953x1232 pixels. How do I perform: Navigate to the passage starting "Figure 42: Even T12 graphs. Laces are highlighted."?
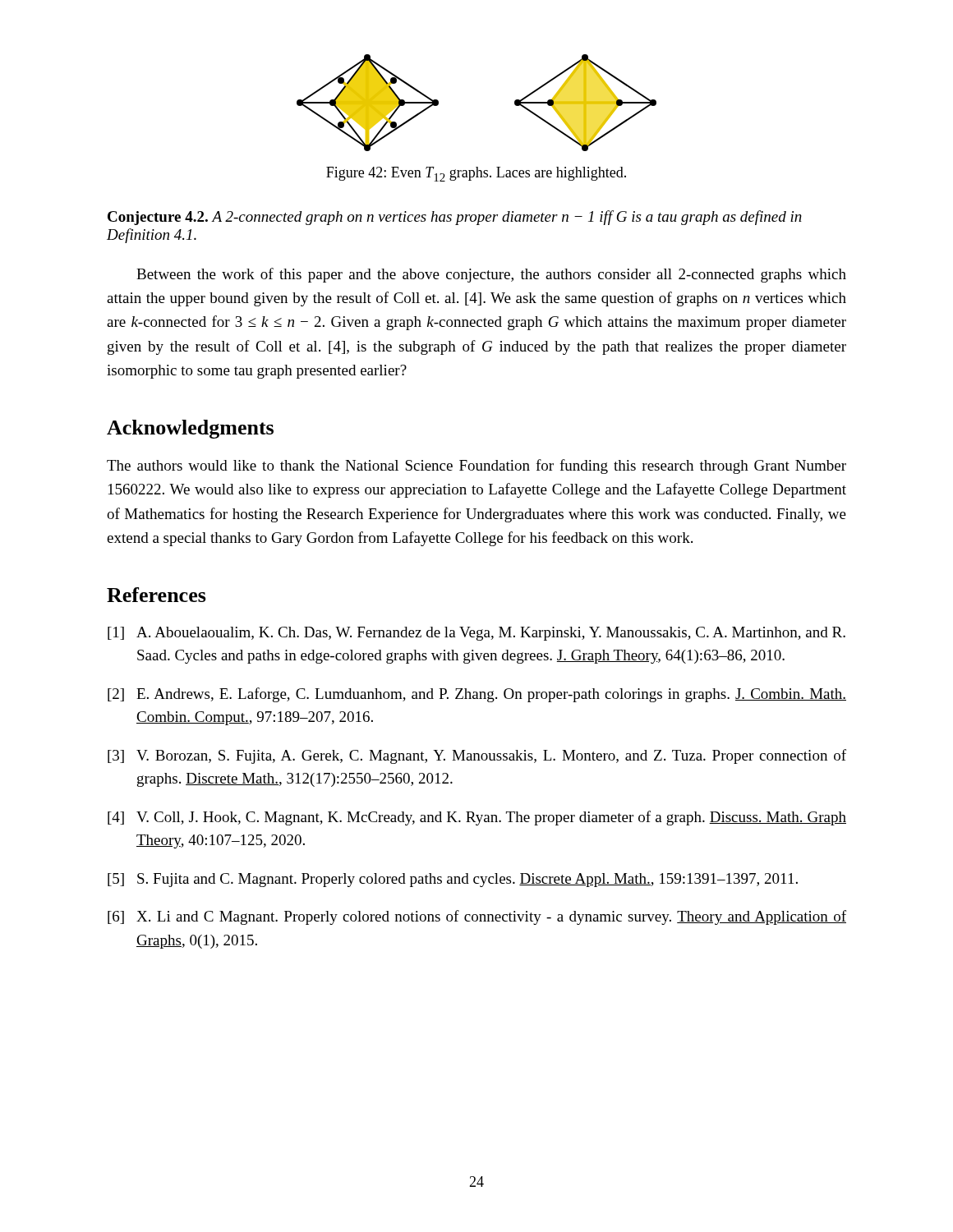(x=476, y=174)
